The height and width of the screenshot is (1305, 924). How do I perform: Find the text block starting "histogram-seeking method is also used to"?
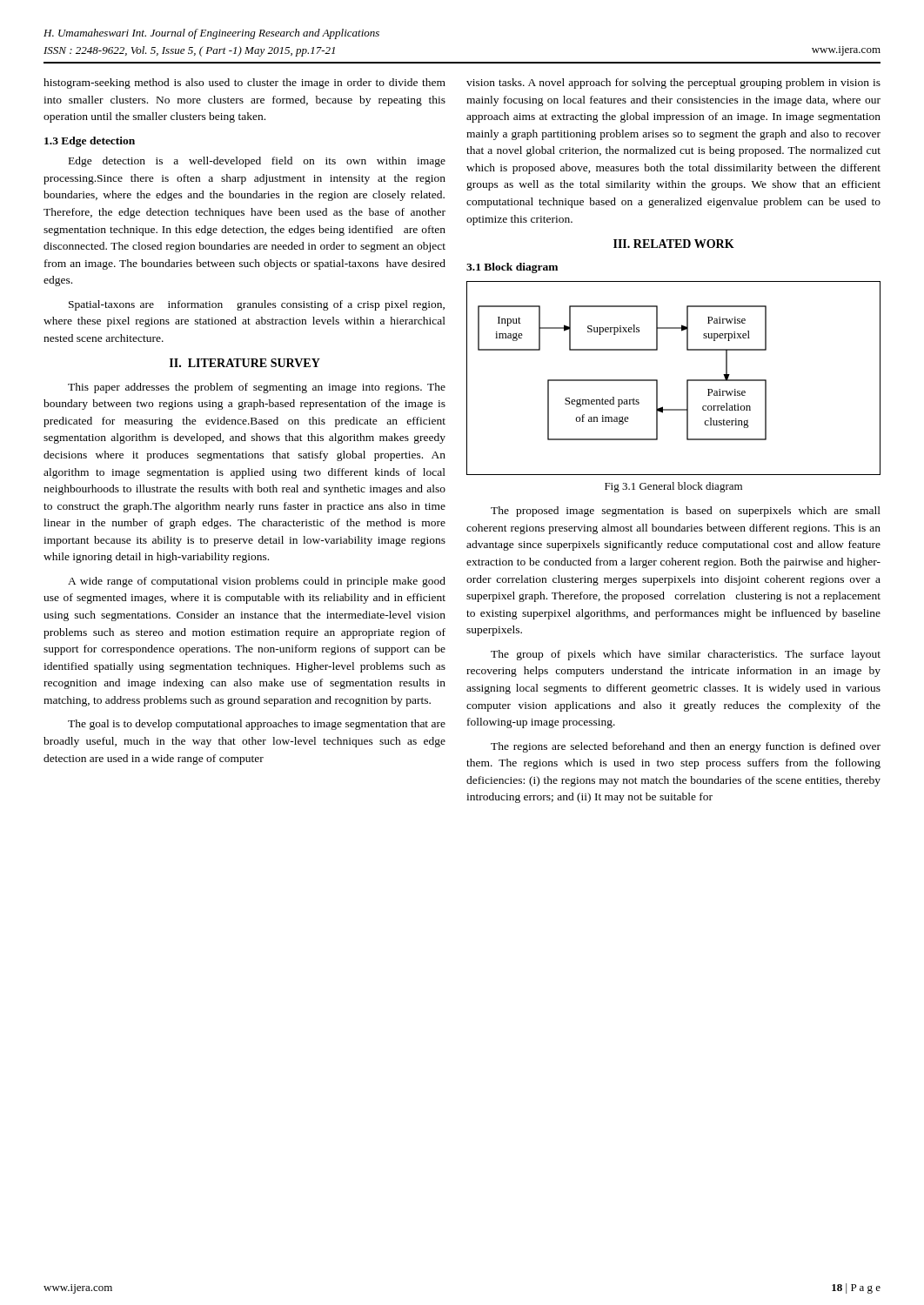(x=244, y=100)
